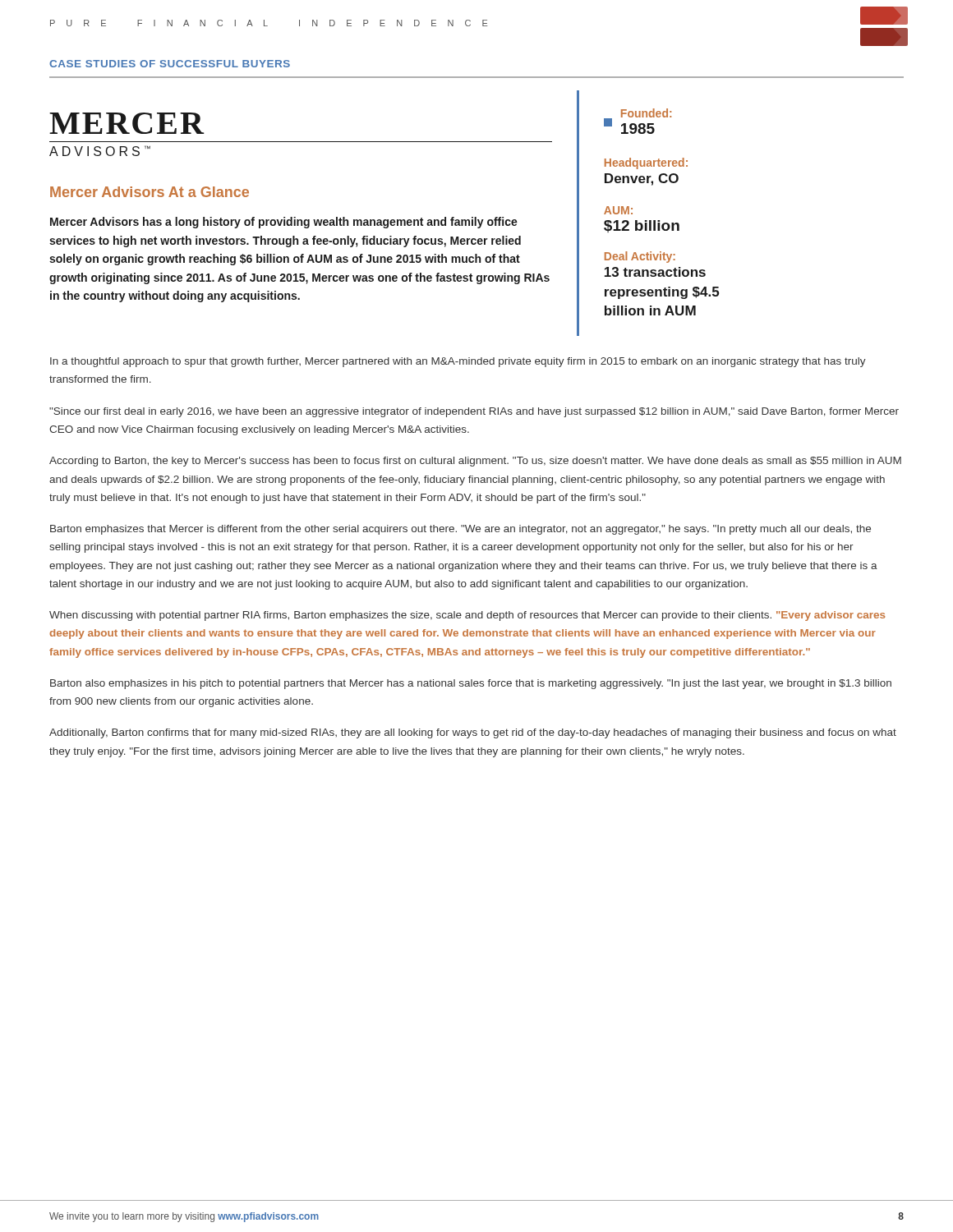Point to the text starting "When discussing with potential partner"
This screenshot has width=953, height=1232.
pos(467,633)
